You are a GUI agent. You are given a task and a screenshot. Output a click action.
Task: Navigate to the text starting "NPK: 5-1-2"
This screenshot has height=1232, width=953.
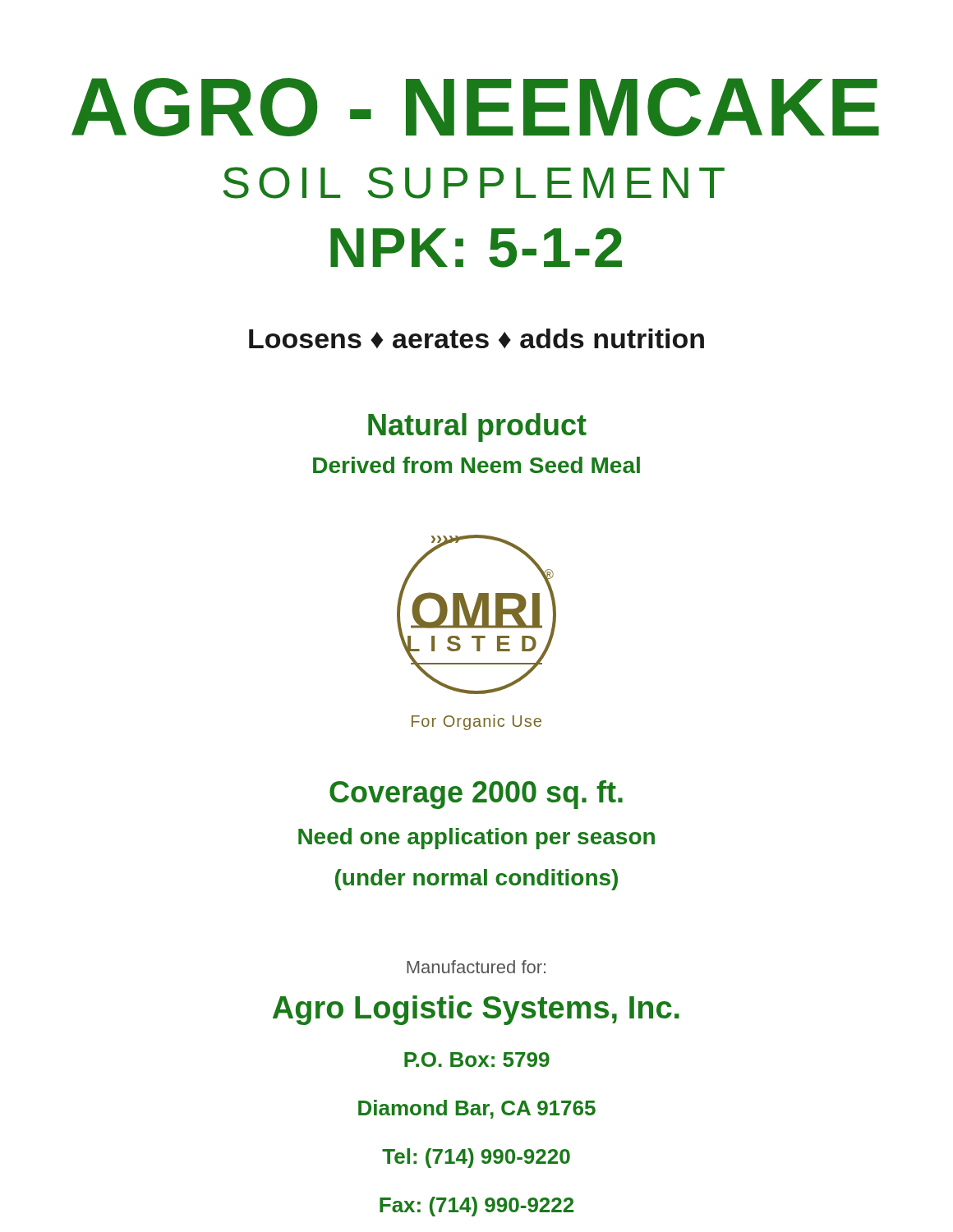(x=476, y=247)
